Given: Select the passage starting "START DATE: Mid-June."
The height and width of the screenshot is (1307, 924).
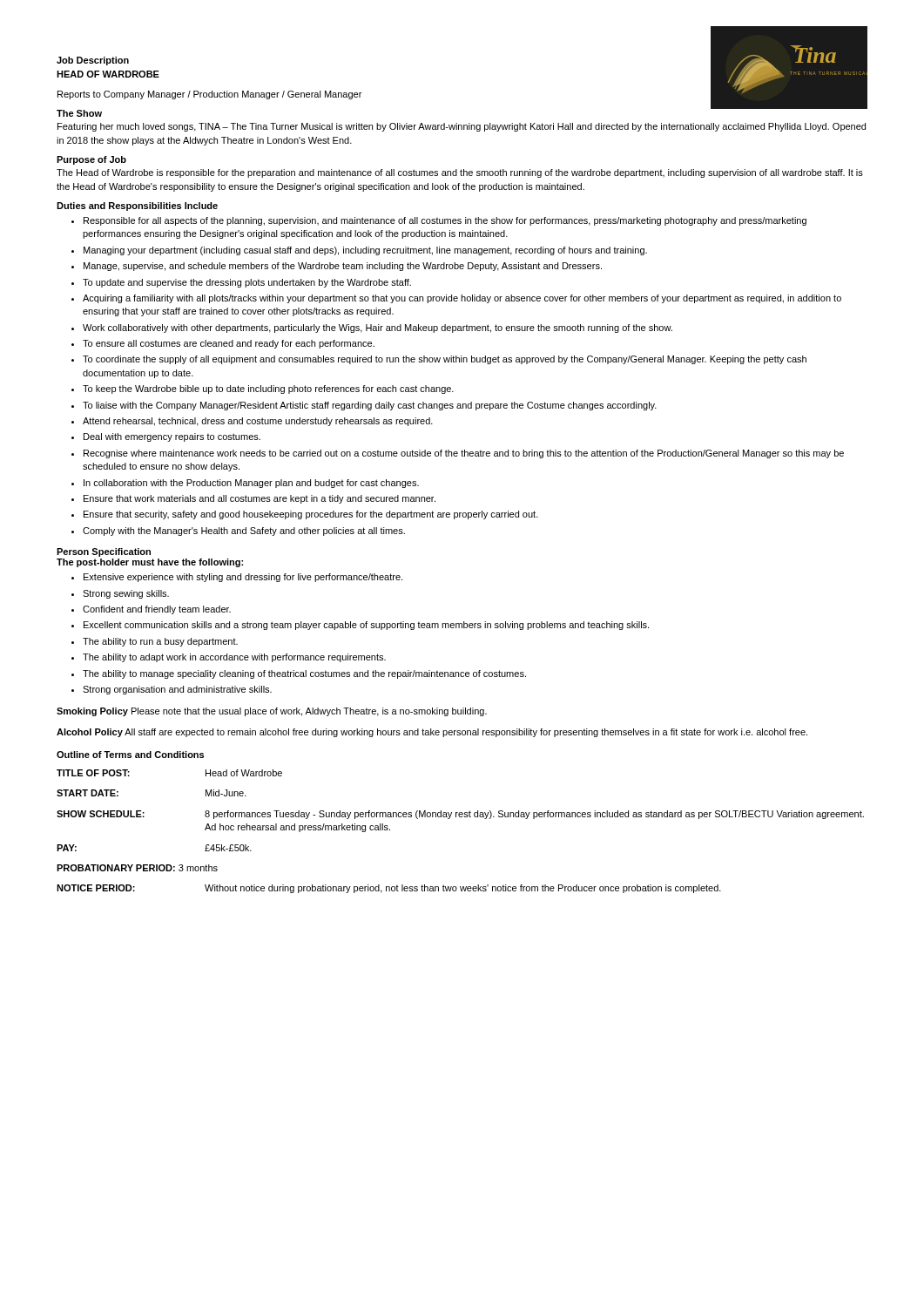Looking at the screenshot, I should click(x=81, y=792).
